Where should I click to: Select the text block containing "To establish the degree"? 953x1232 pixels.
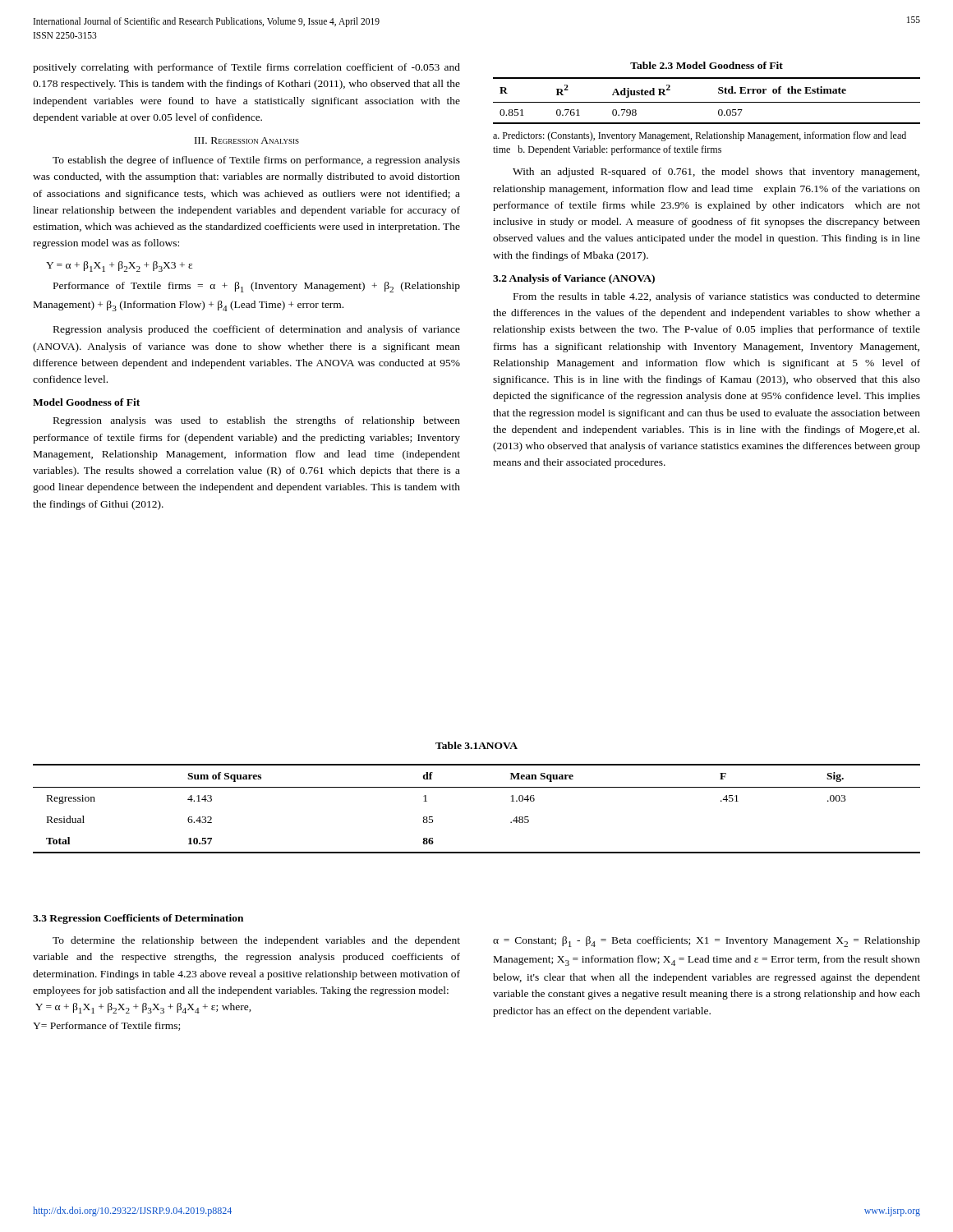[x=246, y=201]
